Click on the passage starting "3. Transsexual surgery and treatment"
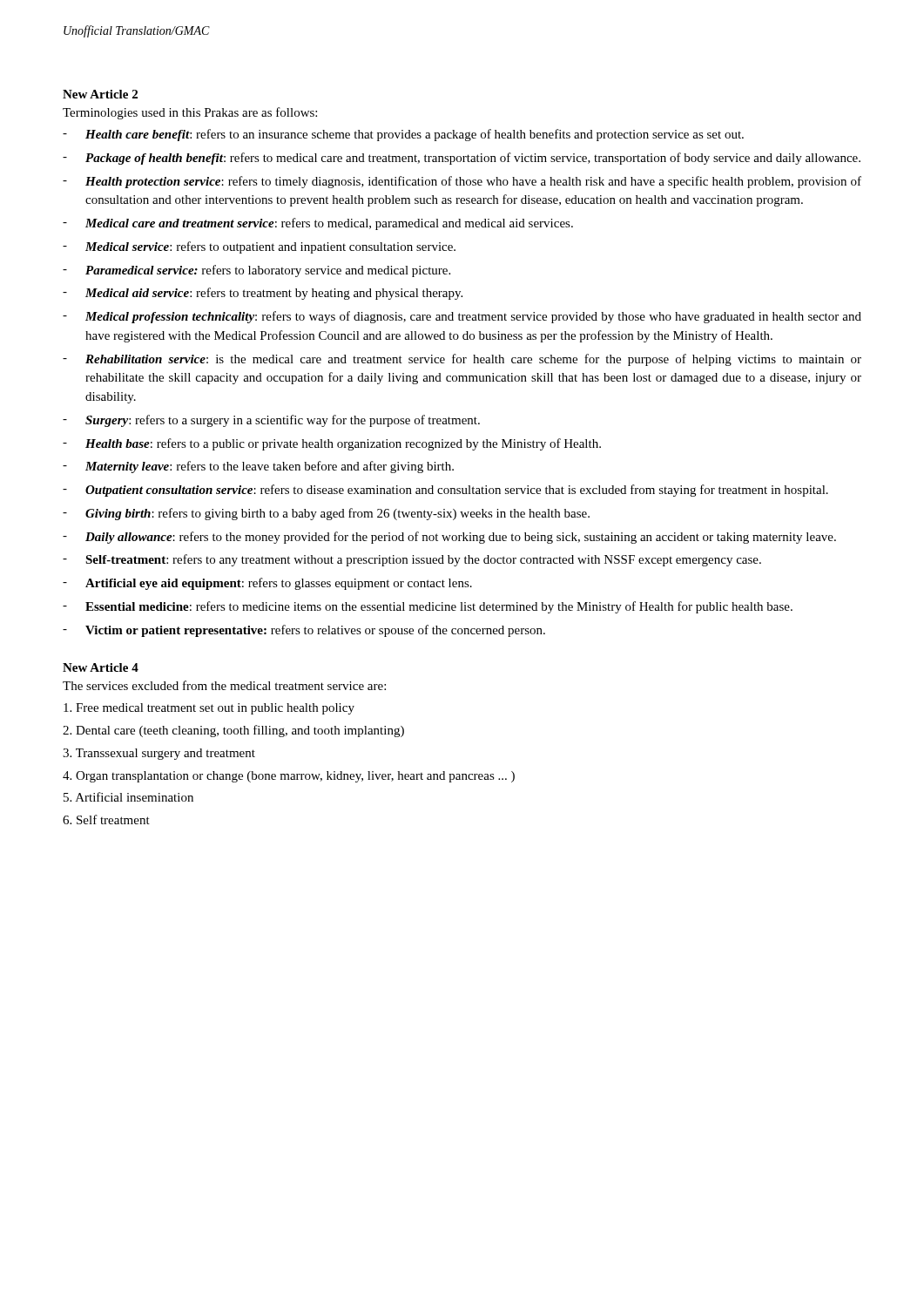 pos(159,753)
